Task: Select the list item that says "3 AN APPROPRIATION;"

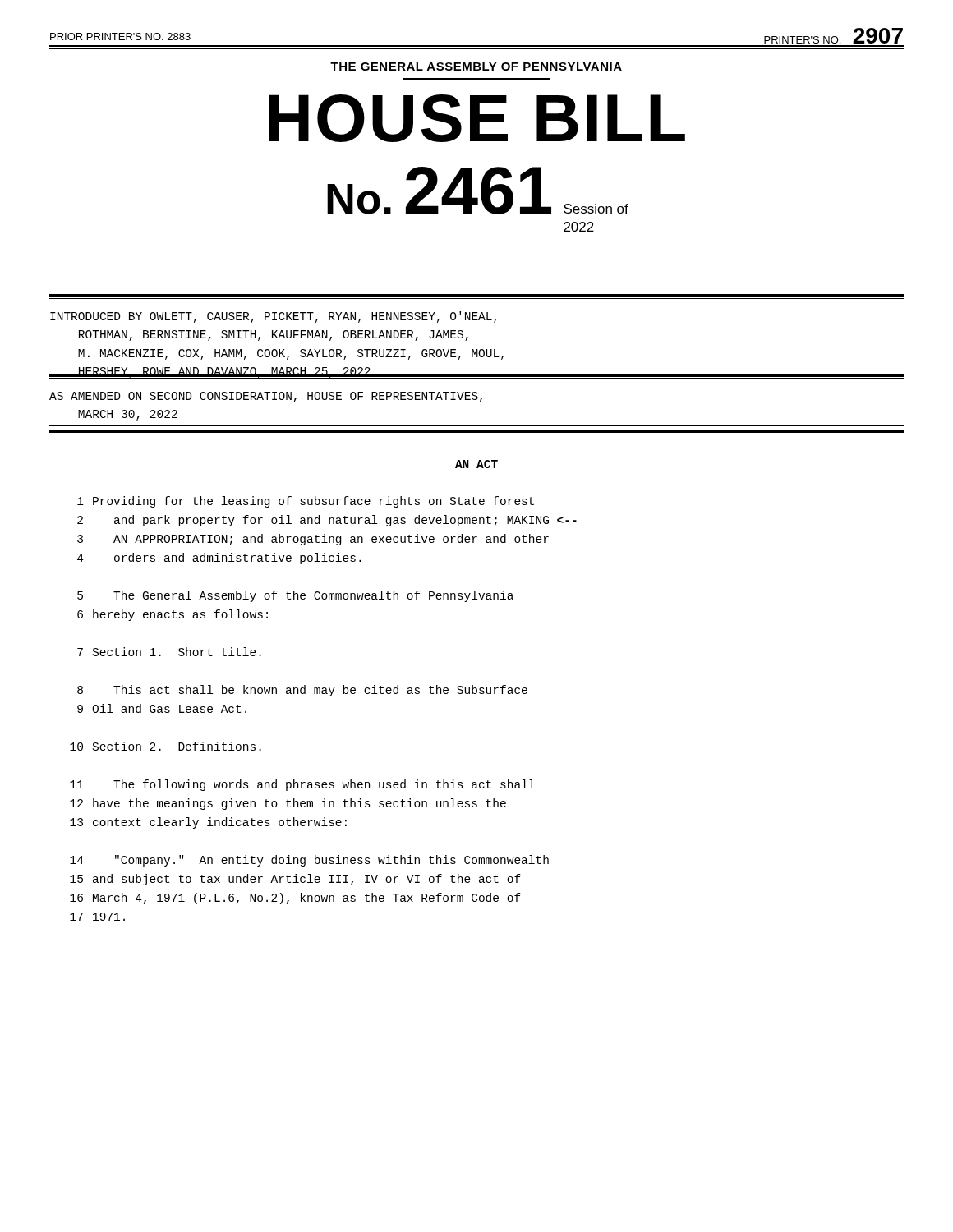Action: pos(476,540)
